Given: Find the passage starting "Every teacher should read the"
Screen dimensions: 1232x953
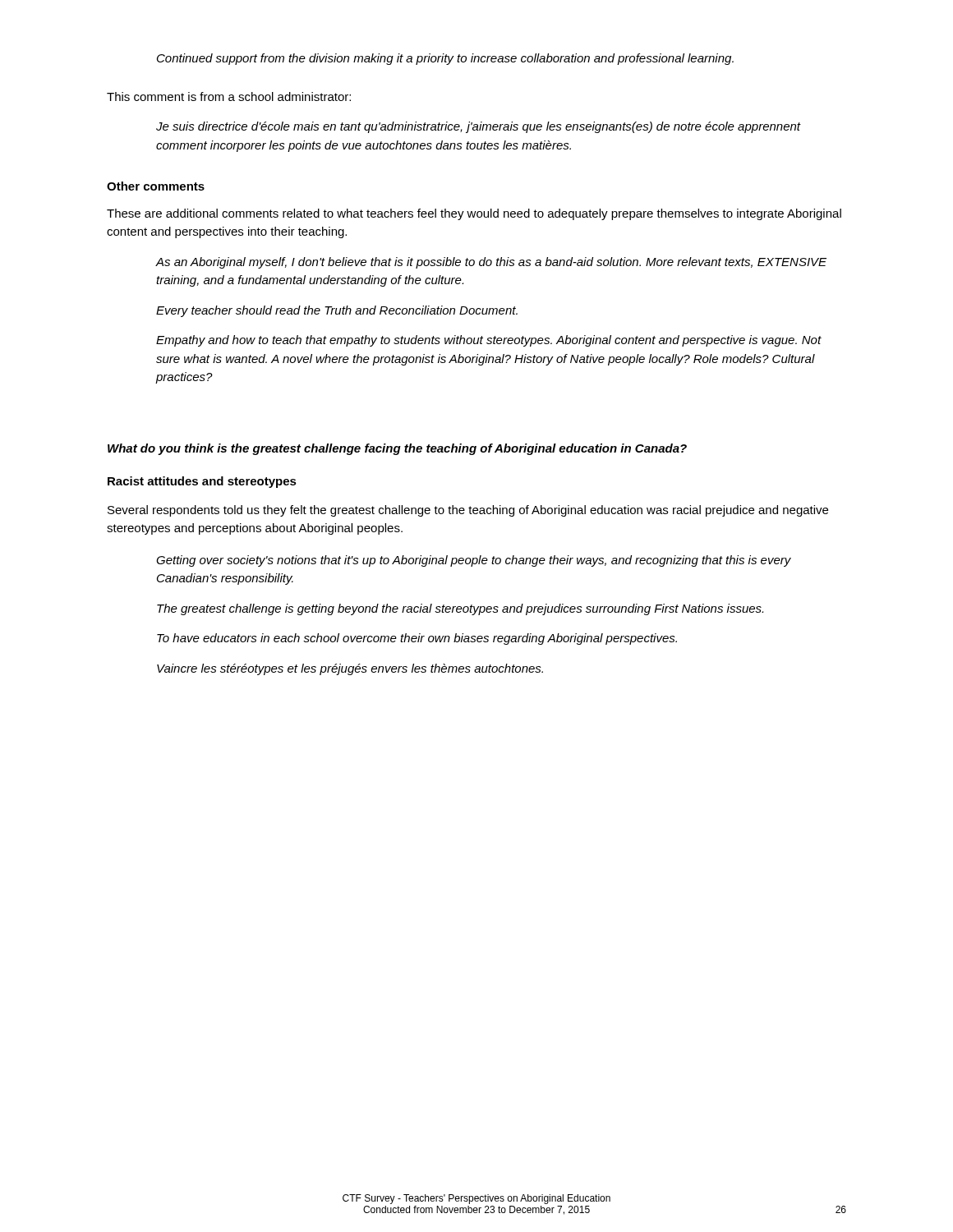Looking at the screenshot, I should 501,310.
